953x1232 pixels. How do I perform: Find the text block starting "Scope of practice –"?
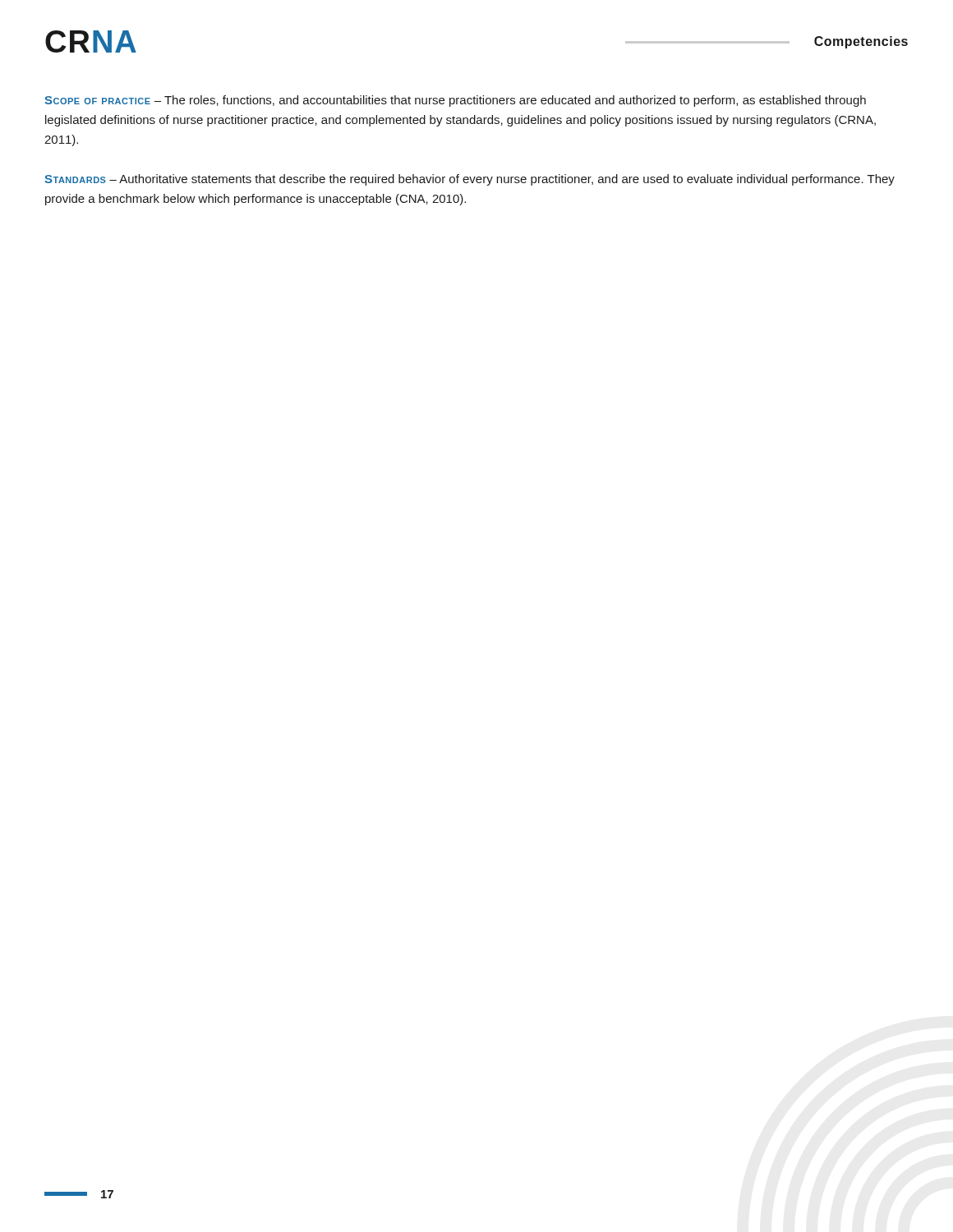tap(461, 120)
